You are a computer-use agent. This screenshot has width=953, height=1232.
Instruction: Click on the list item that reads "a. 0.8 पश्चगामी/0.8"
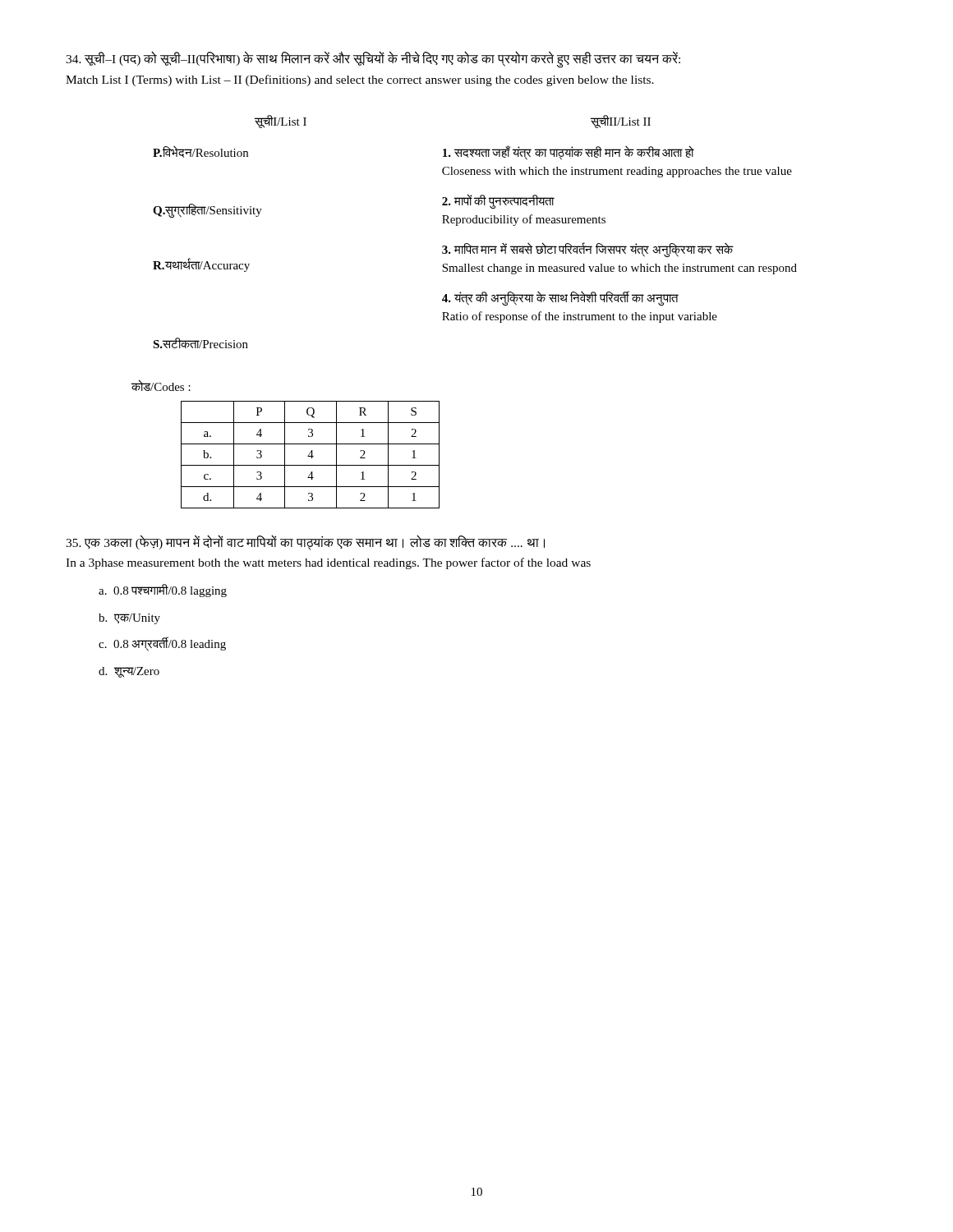[163, 591]
